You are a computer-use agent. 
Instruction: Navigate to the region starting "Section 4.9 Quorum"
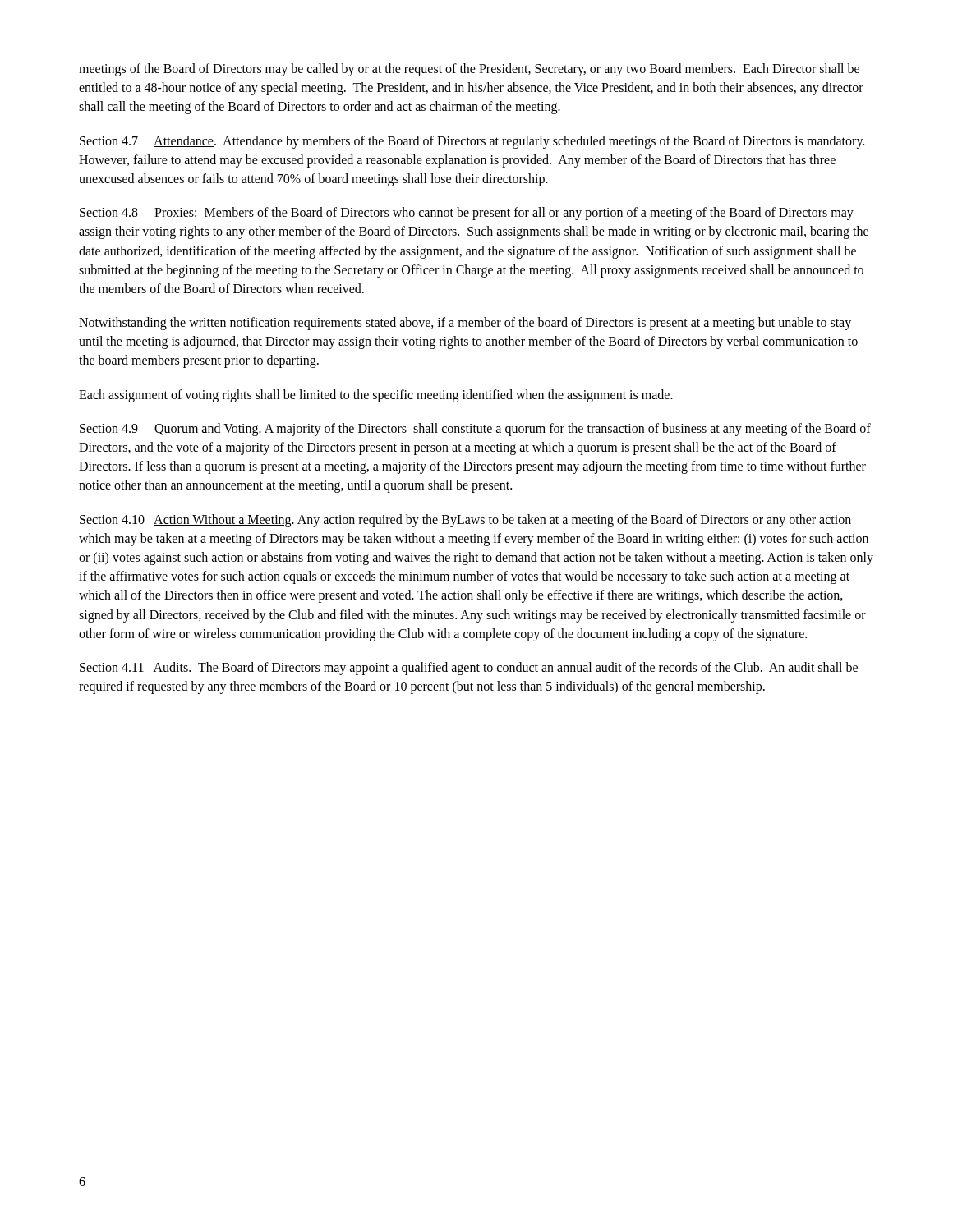coord(475,457)
